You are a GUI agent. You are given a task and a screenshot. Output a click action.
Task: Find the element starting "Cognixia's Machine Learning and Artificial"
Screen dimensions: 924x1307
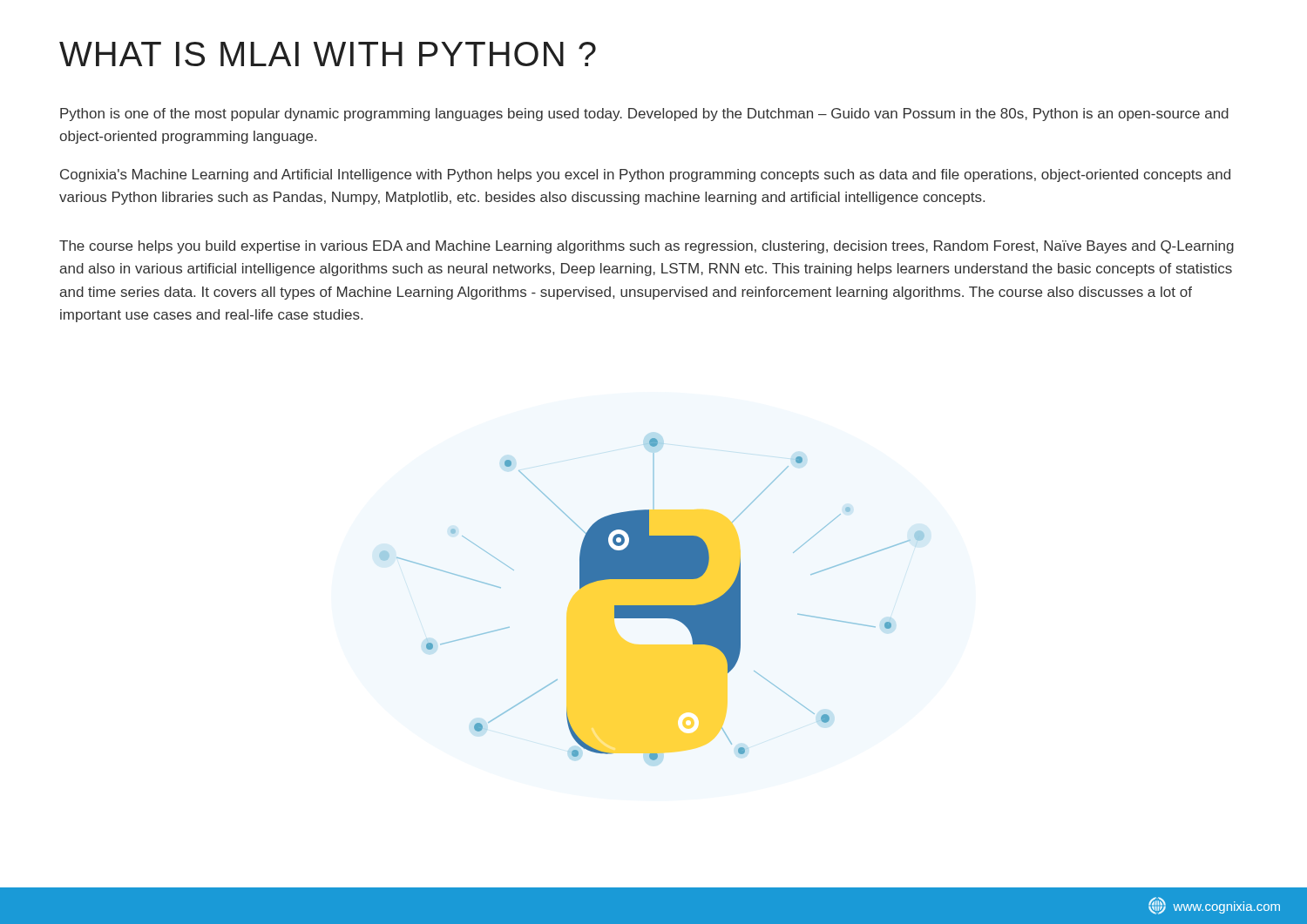click(x=654, y=187)
